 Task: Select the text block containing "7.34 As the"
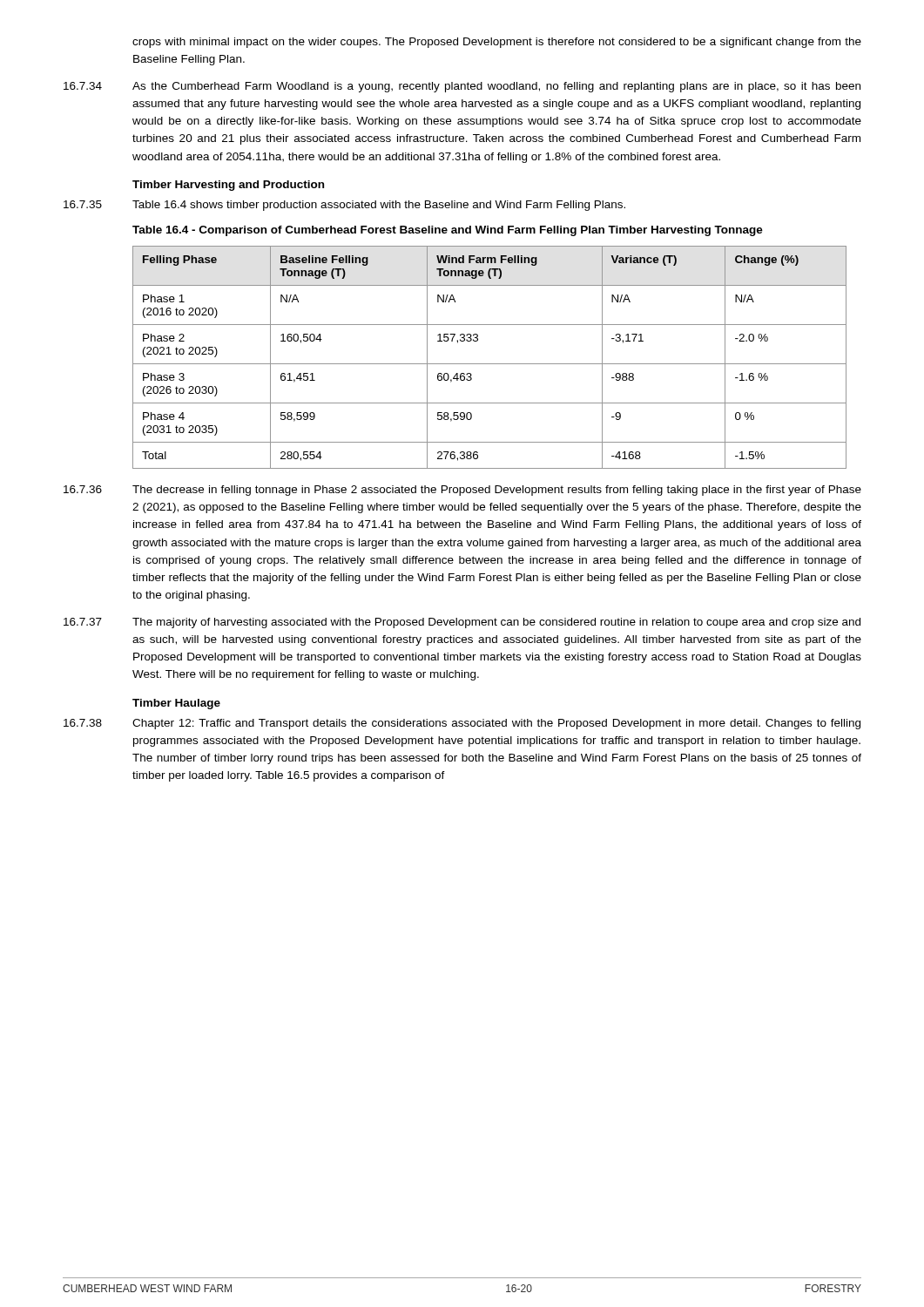pyautogui.click(x=462, y=121)
